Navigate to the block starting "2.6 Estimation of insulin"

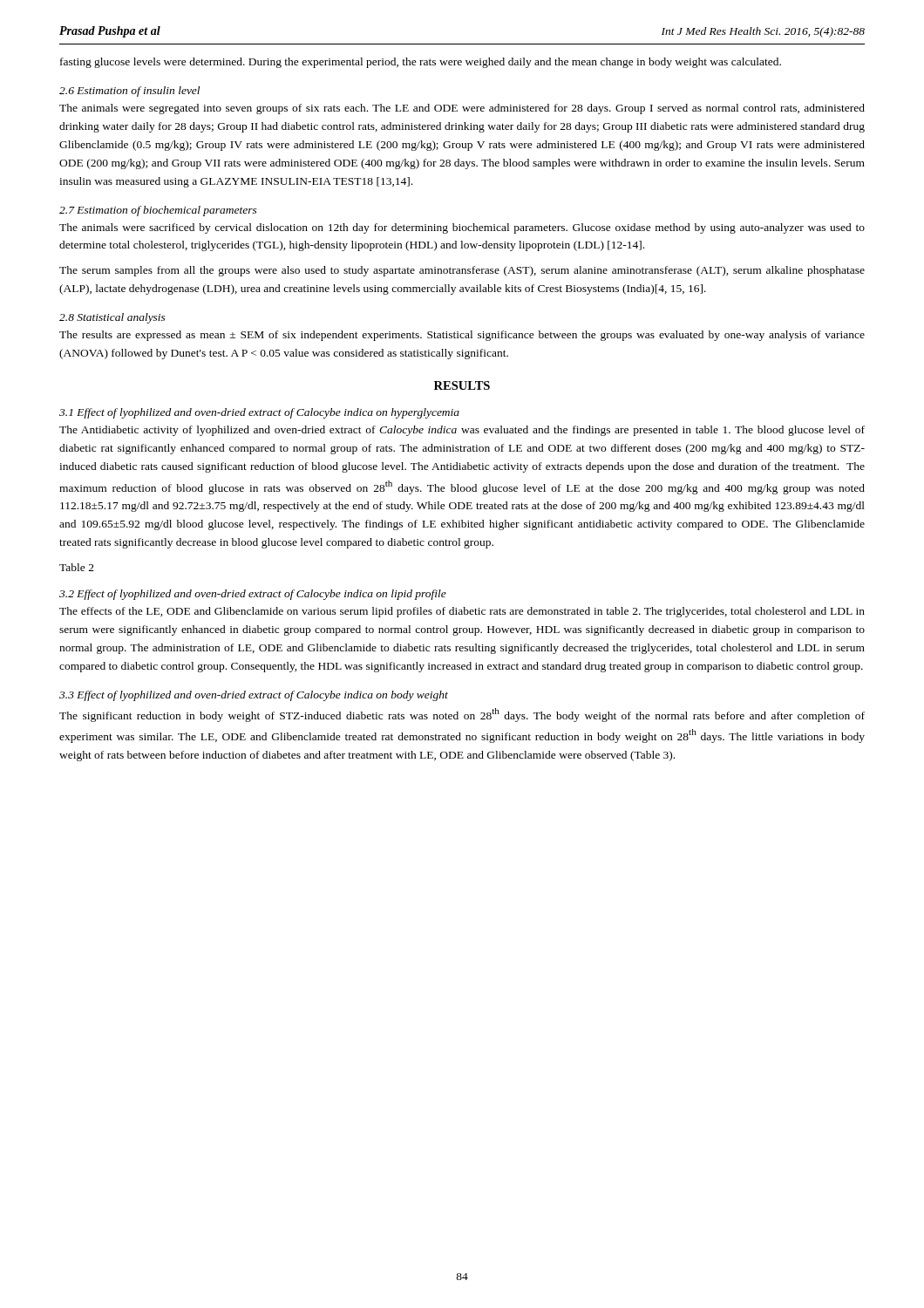point(130,90)
